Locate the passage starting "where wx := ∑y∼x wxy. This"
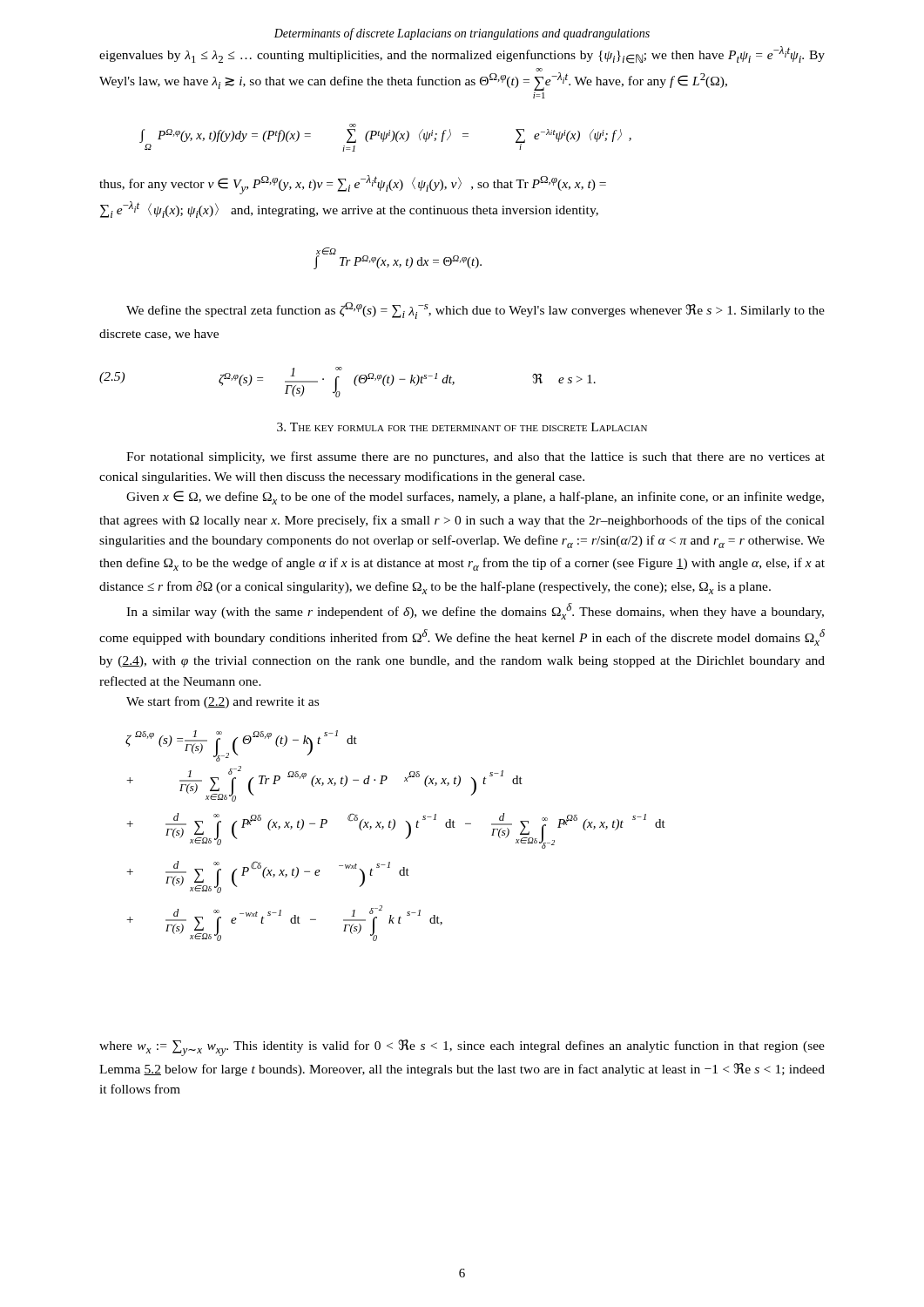The width and height of the screenshot is (924, 1307). click(x=462, y=1067)
